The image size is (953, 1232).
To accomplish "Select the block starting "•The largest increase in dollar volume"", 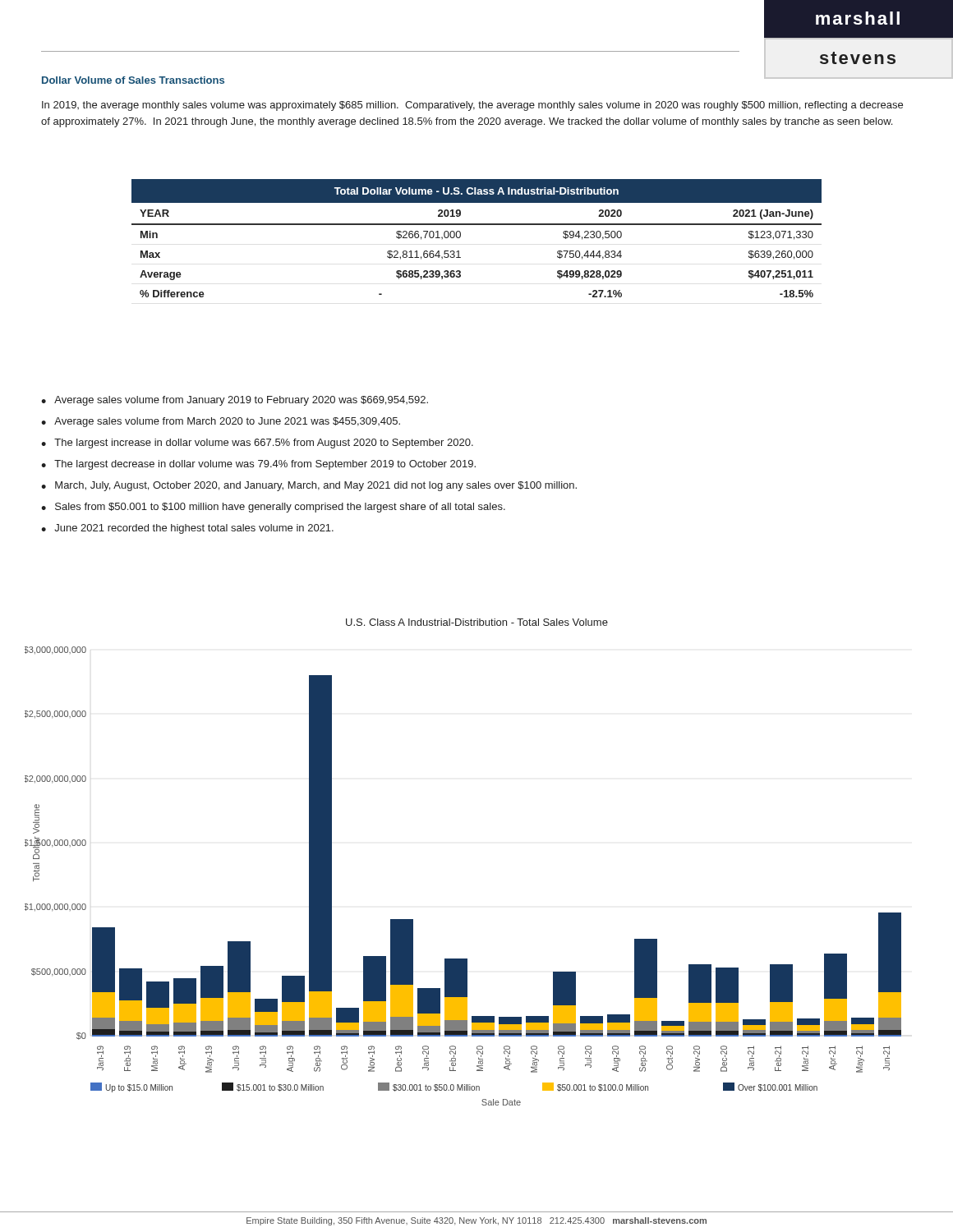I will (x=257, y=444).
